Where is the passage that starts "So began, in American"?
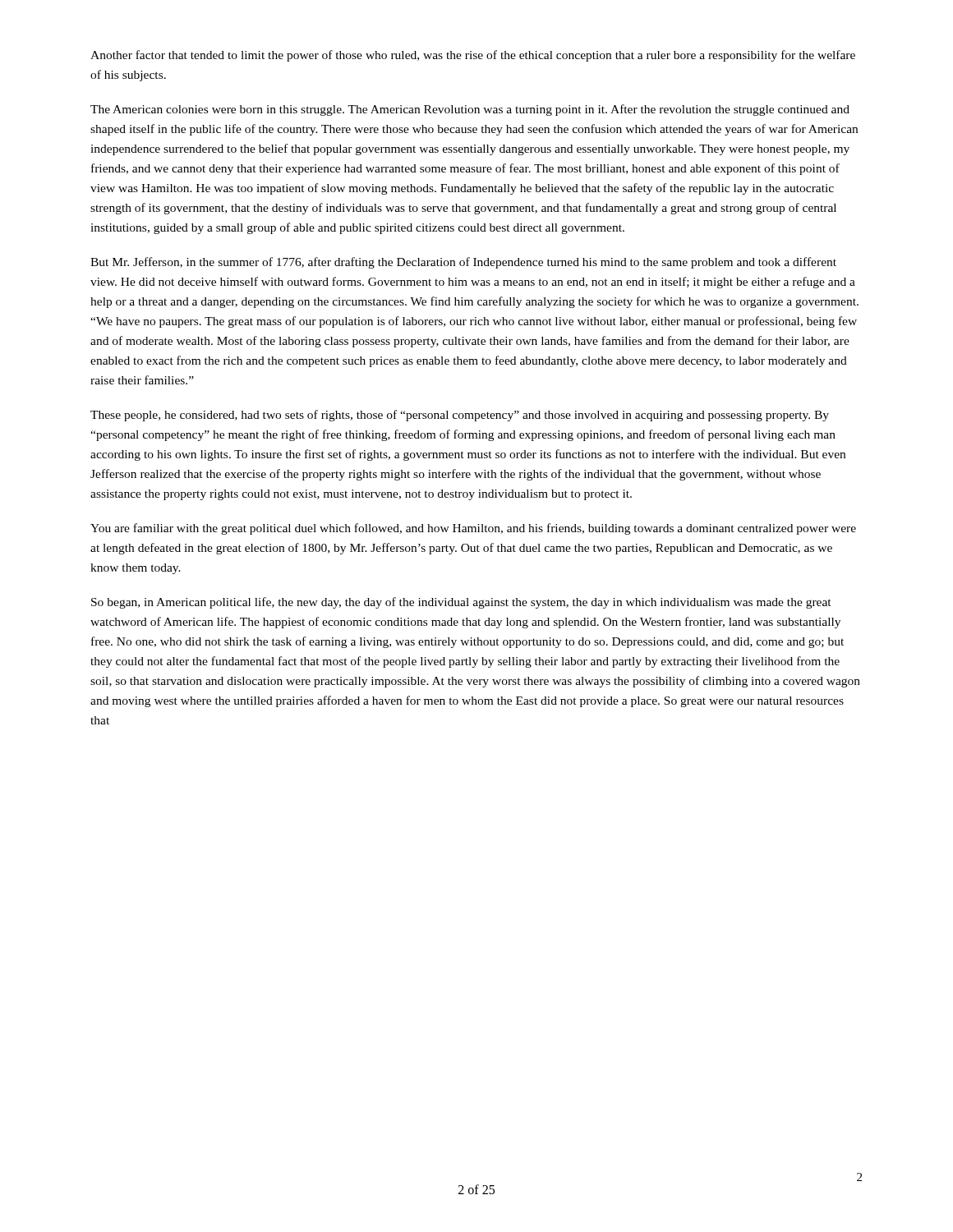 (475, 661)
